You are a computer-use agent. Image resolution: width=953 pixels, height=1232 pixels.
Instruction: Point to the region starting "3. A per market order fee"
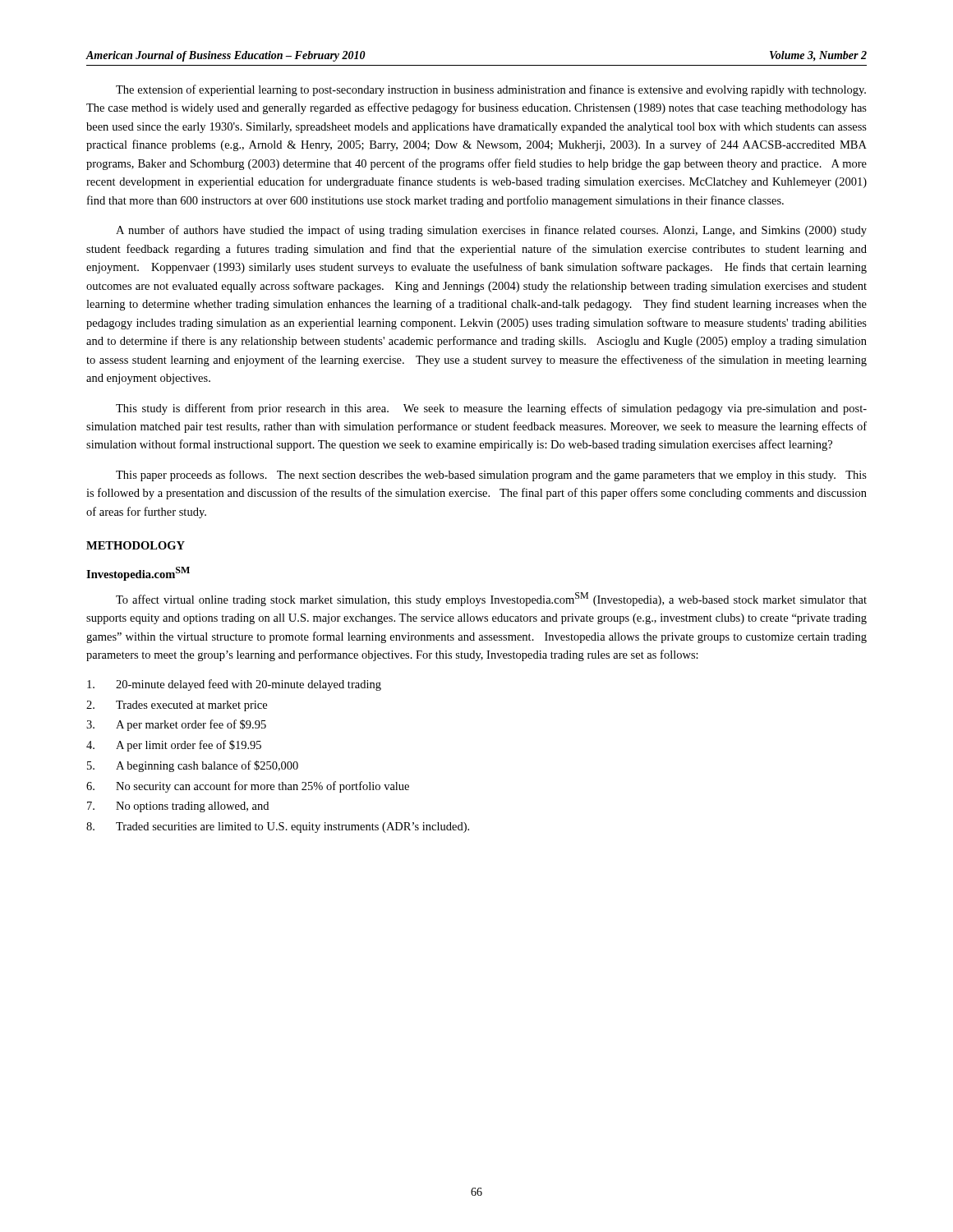[176, 725]
